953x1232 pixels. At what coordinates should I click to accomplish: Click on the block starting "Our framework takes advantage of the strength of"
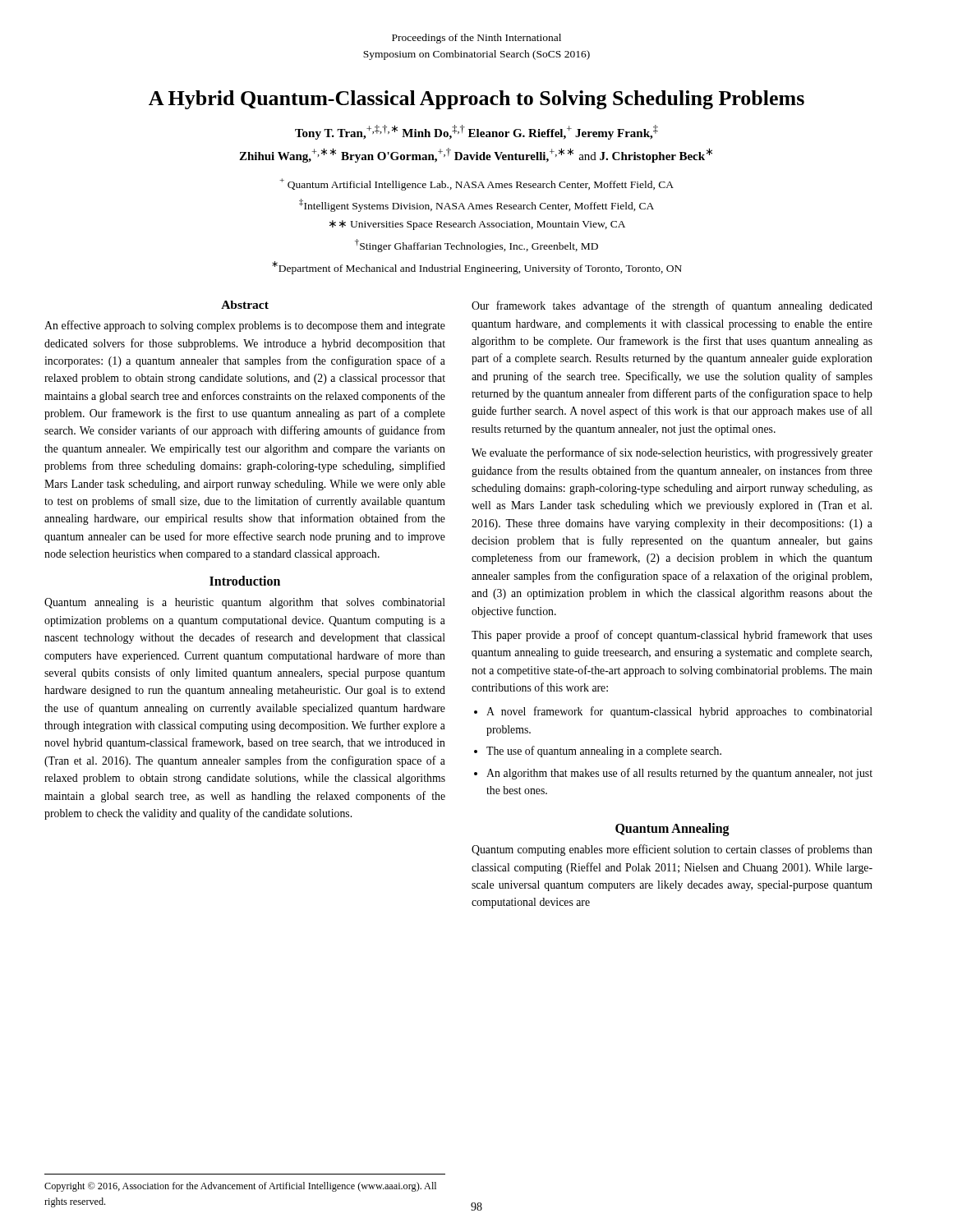coord(672,368)
